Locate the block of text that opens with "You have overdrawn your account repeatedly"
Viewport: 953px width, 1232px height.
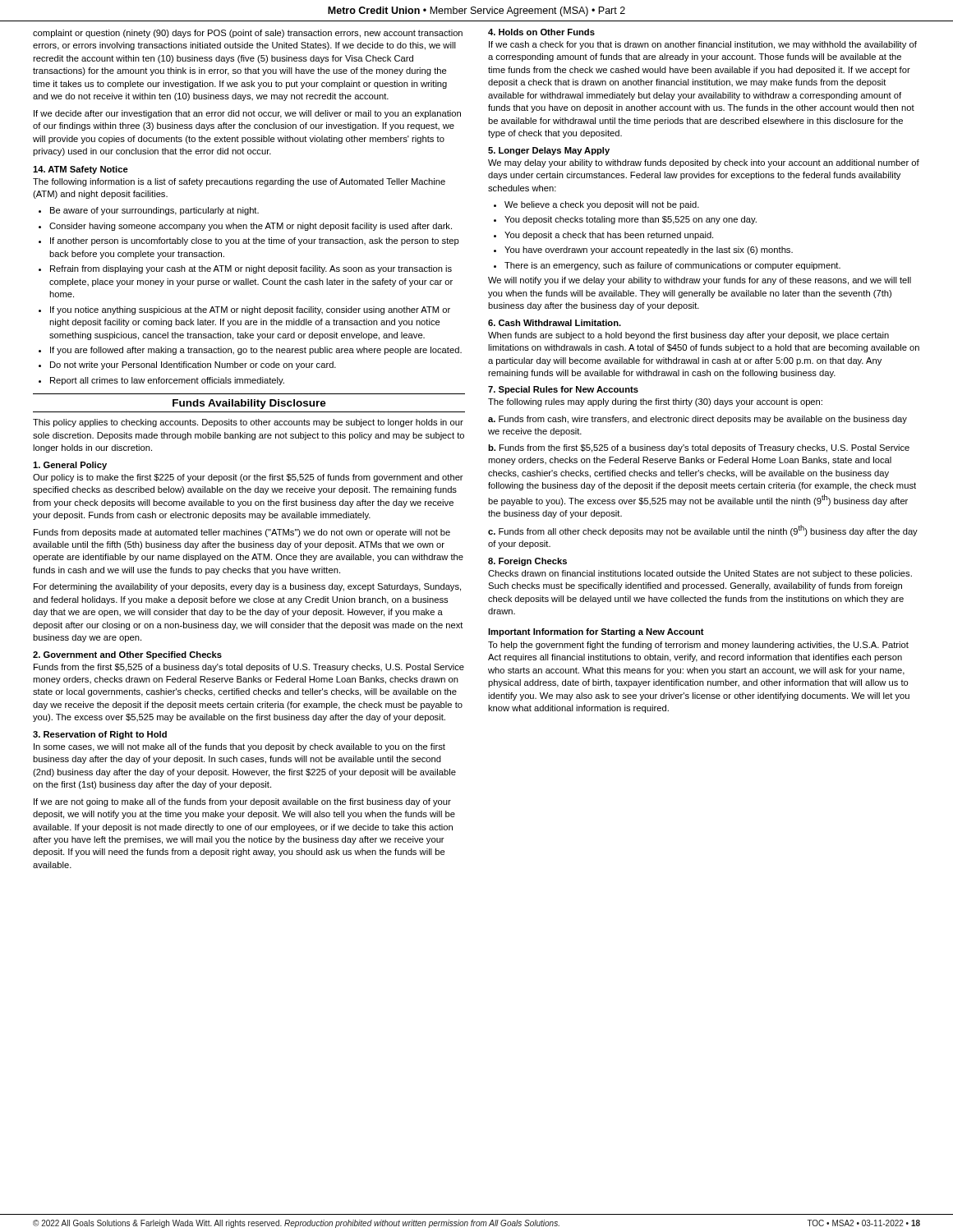coord(649,250)
